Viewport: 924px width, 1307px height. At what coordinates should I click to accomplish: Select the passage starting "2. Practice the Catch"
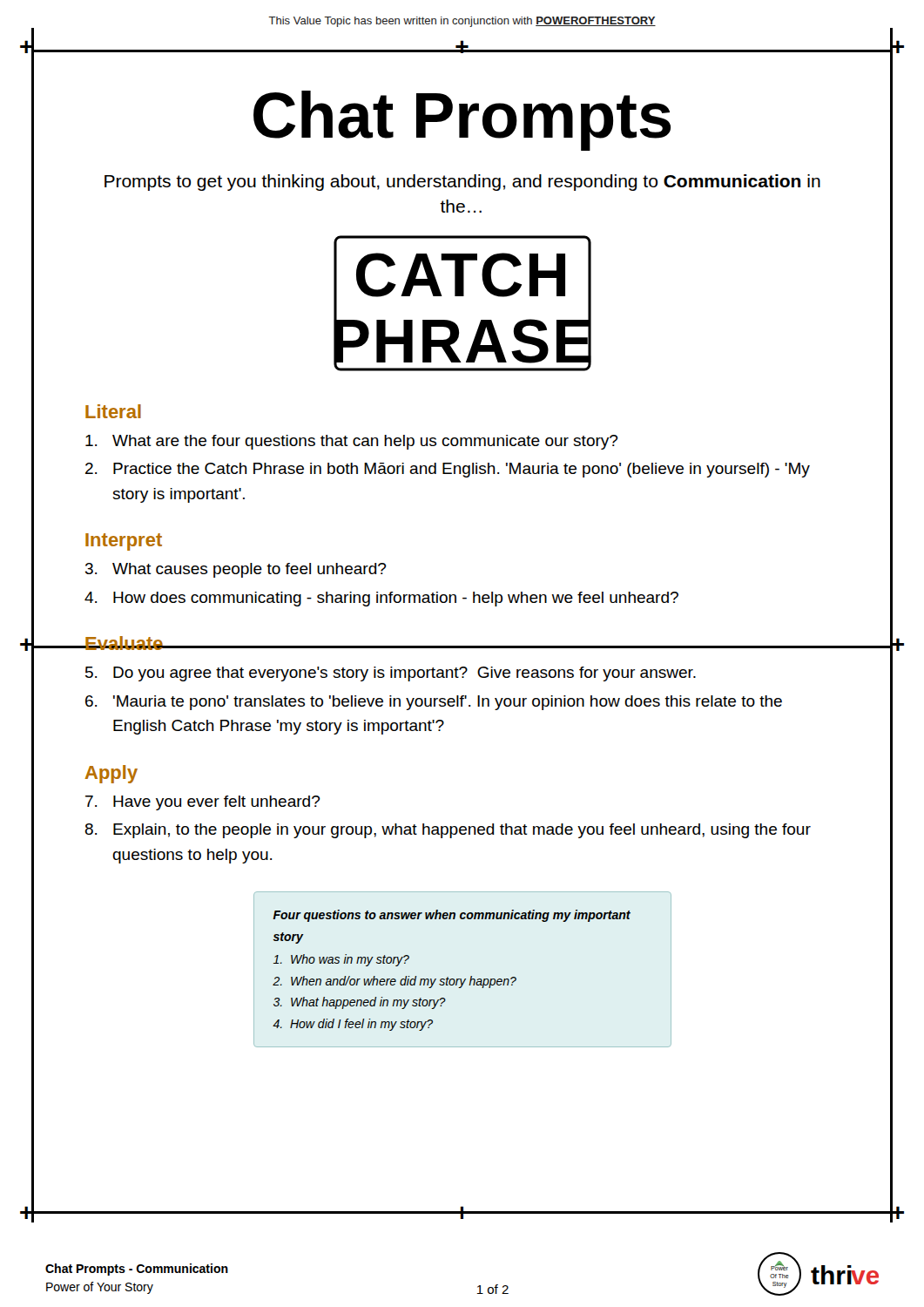462,482
